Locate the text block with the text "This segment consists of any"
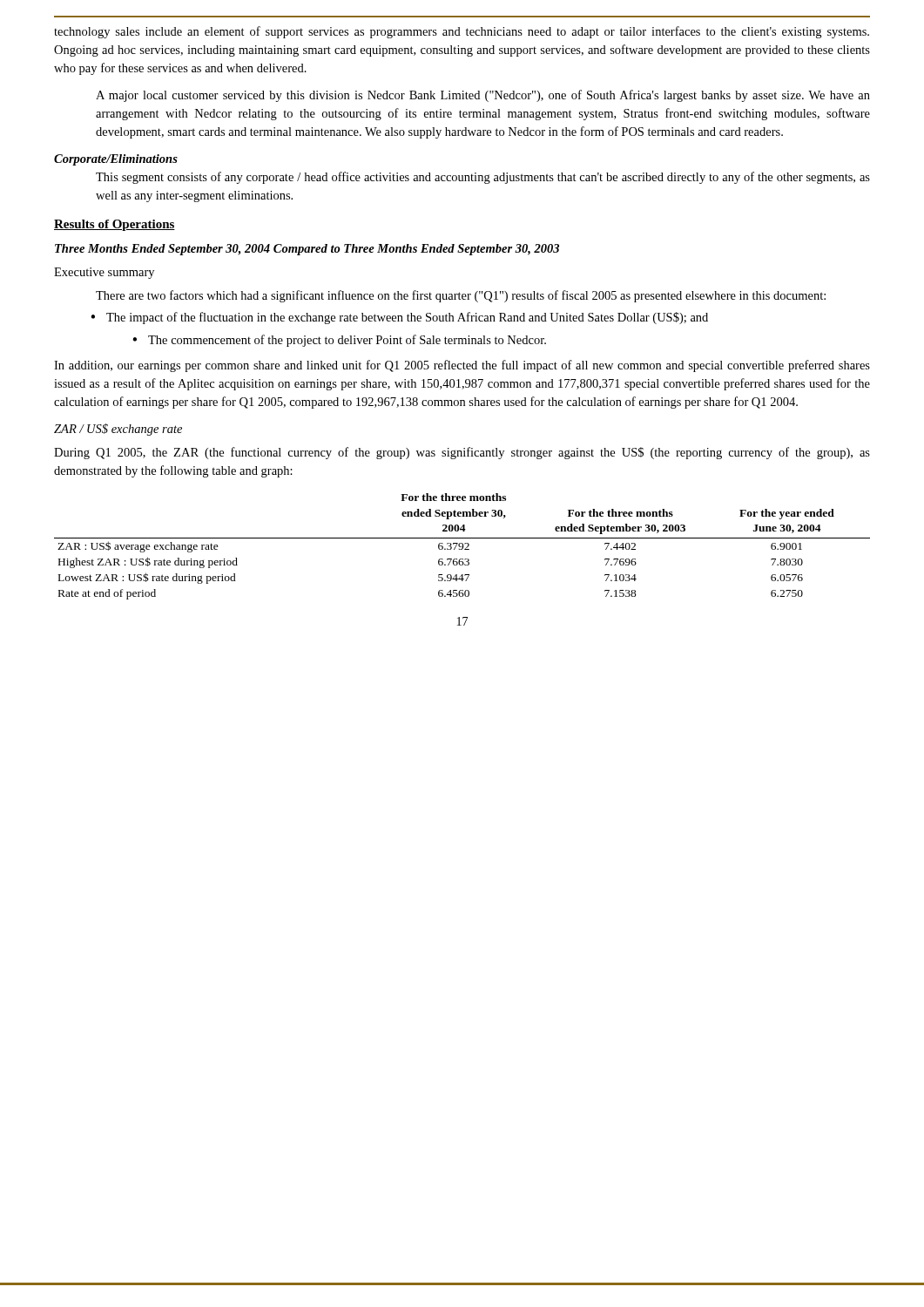 point(483,187)
